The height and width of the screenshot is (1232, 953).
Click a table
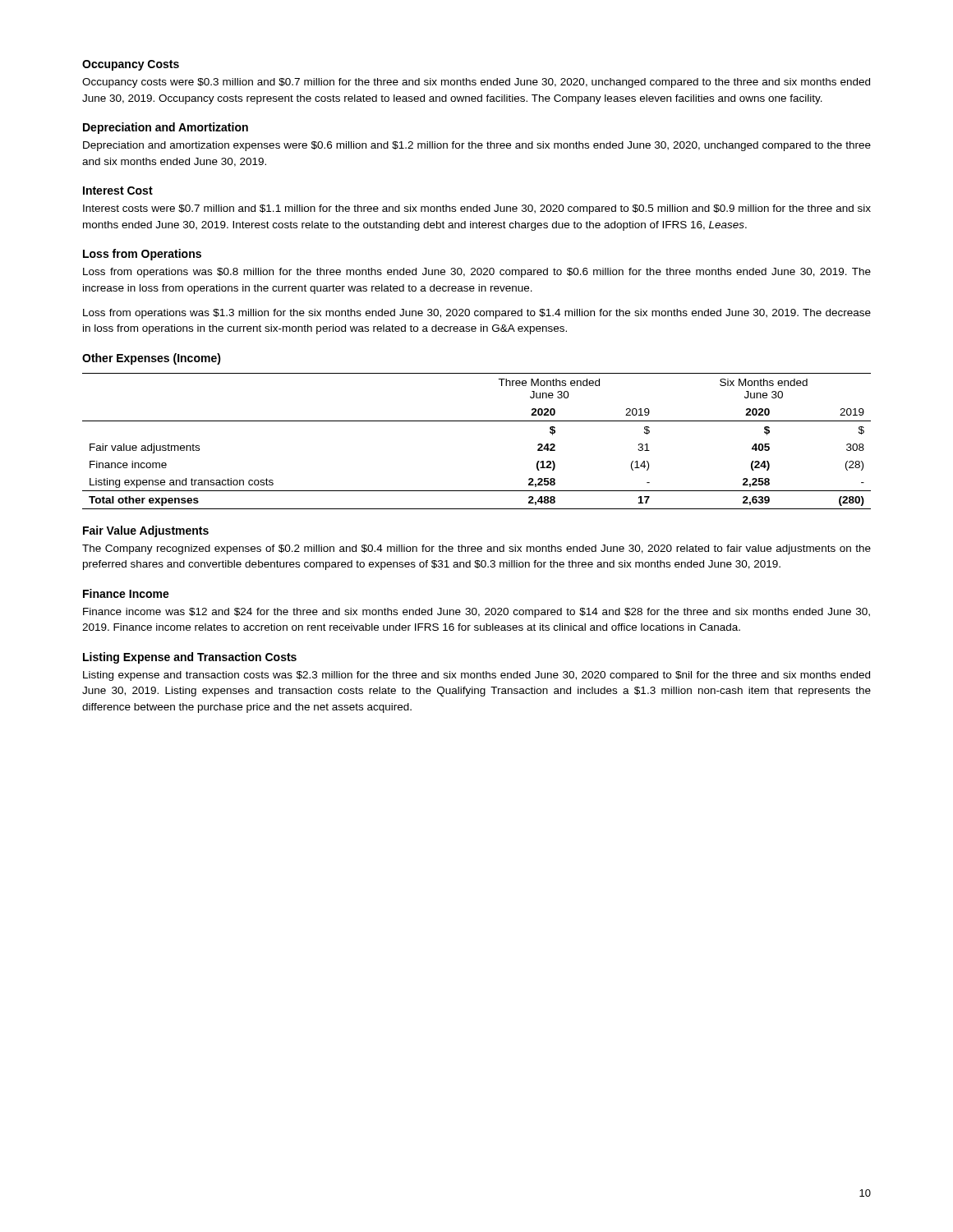pos(476,441)
